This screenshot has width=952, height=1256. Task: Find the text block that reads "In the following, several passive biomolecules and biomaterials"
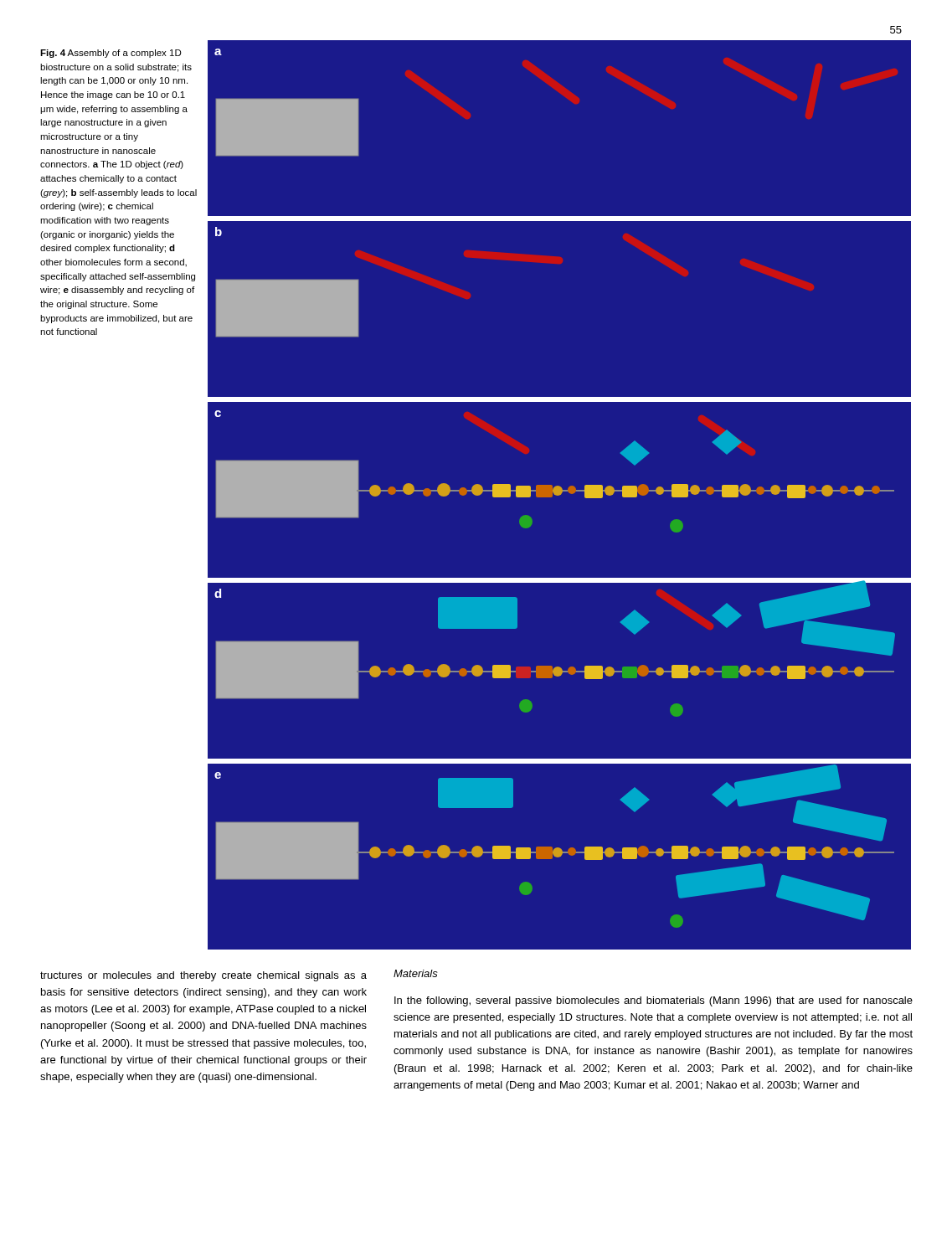653,1042
